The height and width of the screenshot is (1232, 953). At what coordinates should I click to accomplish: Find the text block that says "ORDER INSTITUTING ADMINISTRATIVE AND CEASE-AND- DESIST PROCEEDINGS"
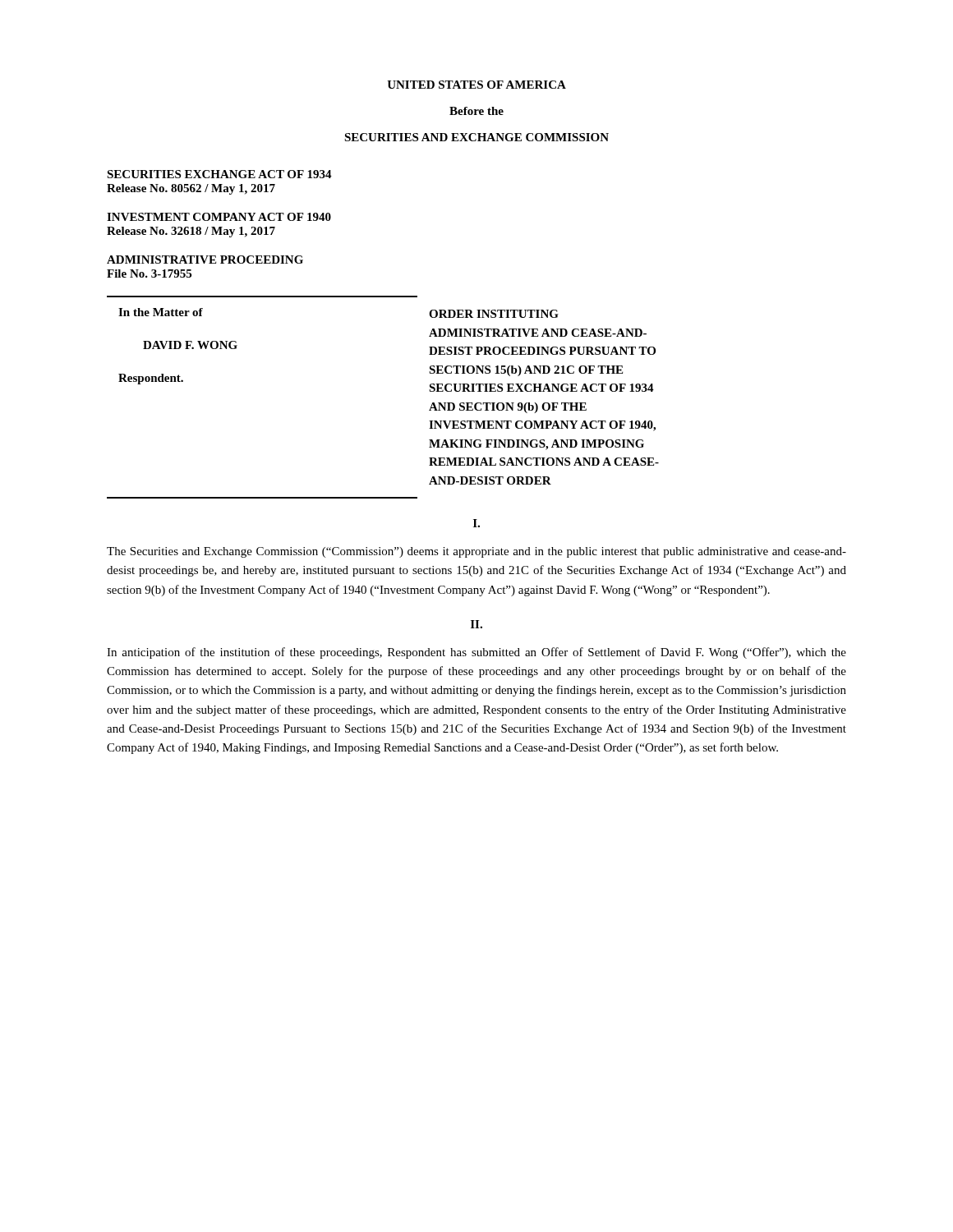pos(544,397)
